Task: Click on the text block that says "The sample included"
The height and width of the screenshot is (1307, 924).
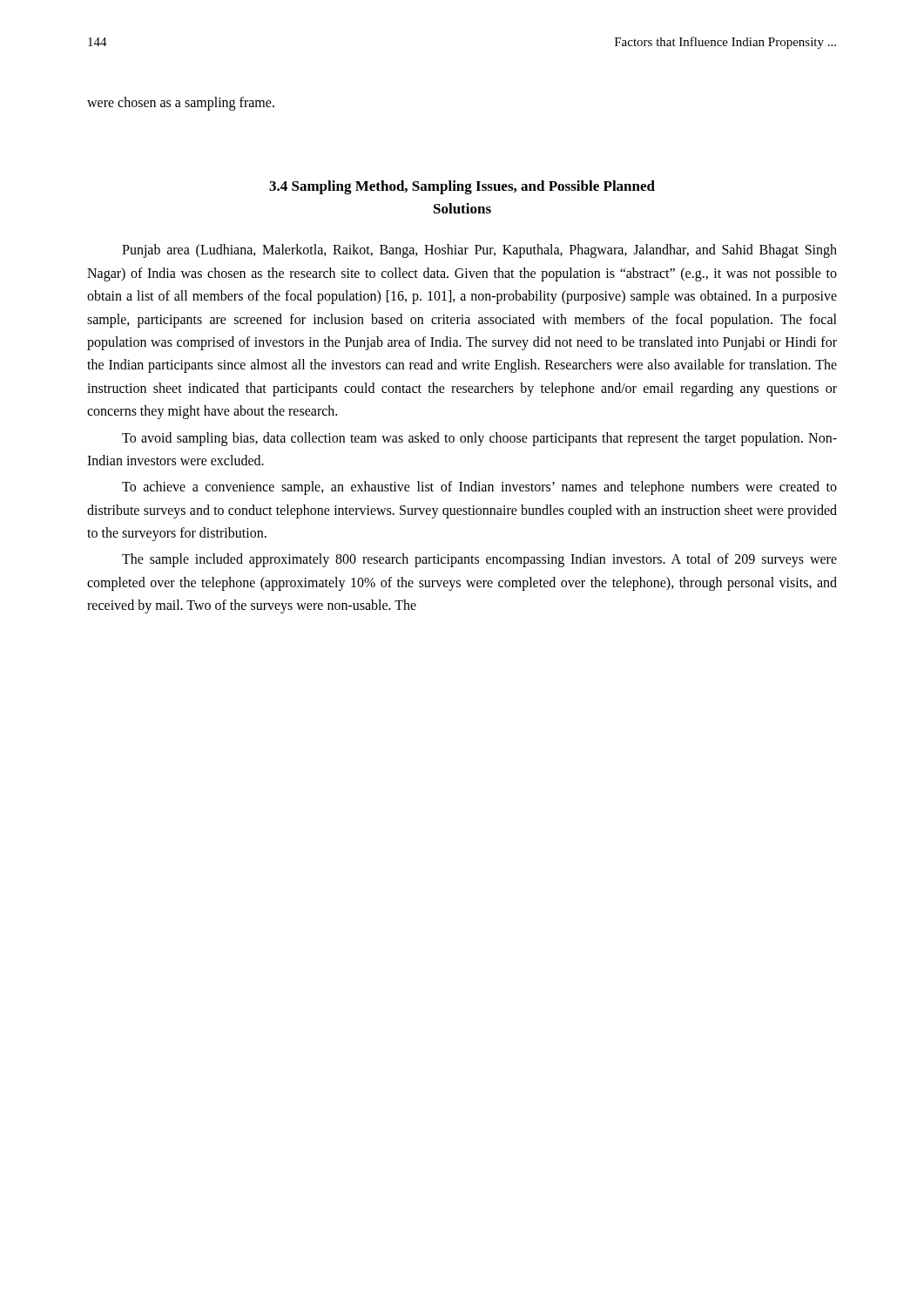Action: (462, 582)
